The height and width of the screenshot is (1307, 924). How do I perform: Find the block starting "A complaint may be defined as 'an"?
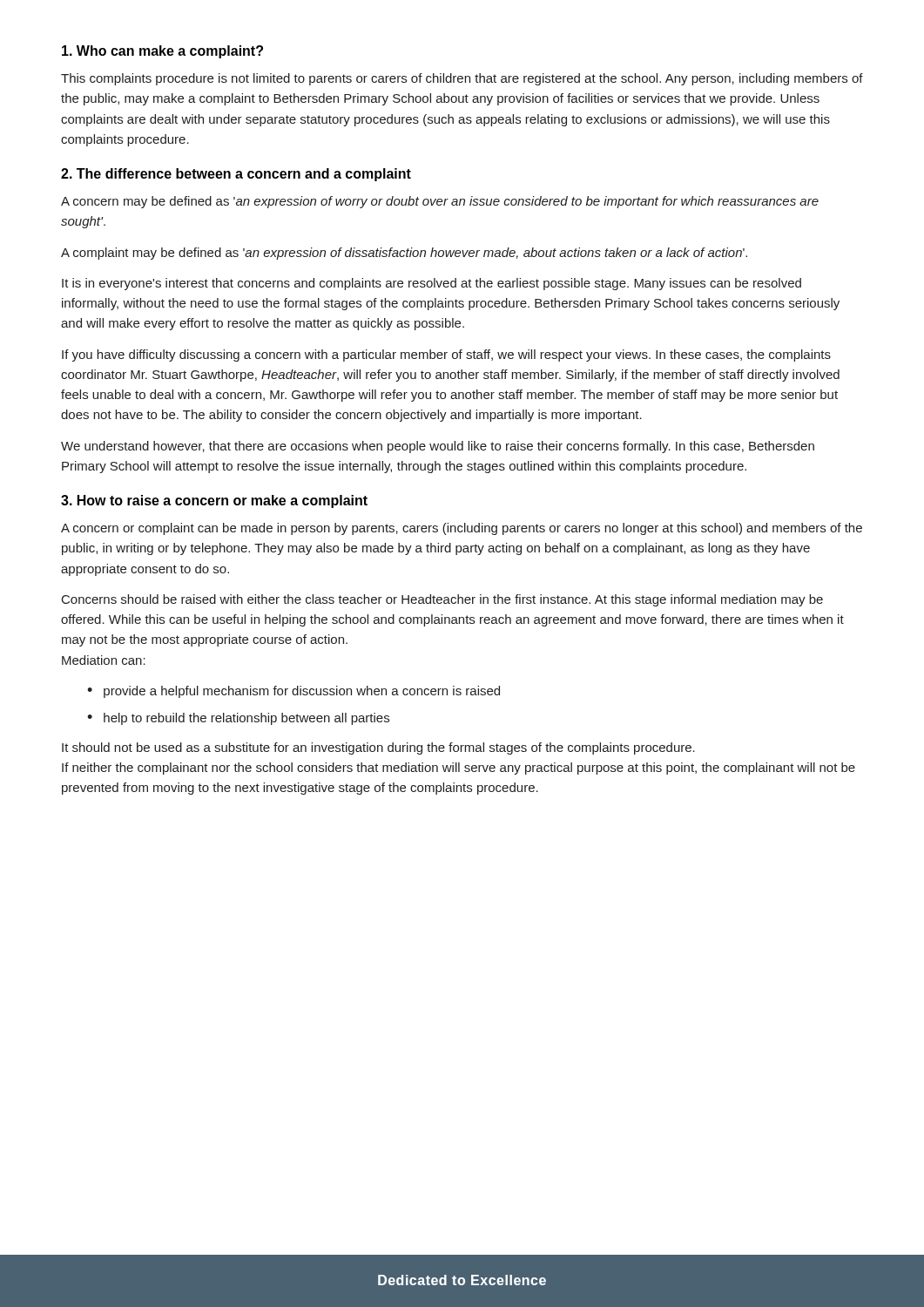pyautogui.click(x=405, y=252)
